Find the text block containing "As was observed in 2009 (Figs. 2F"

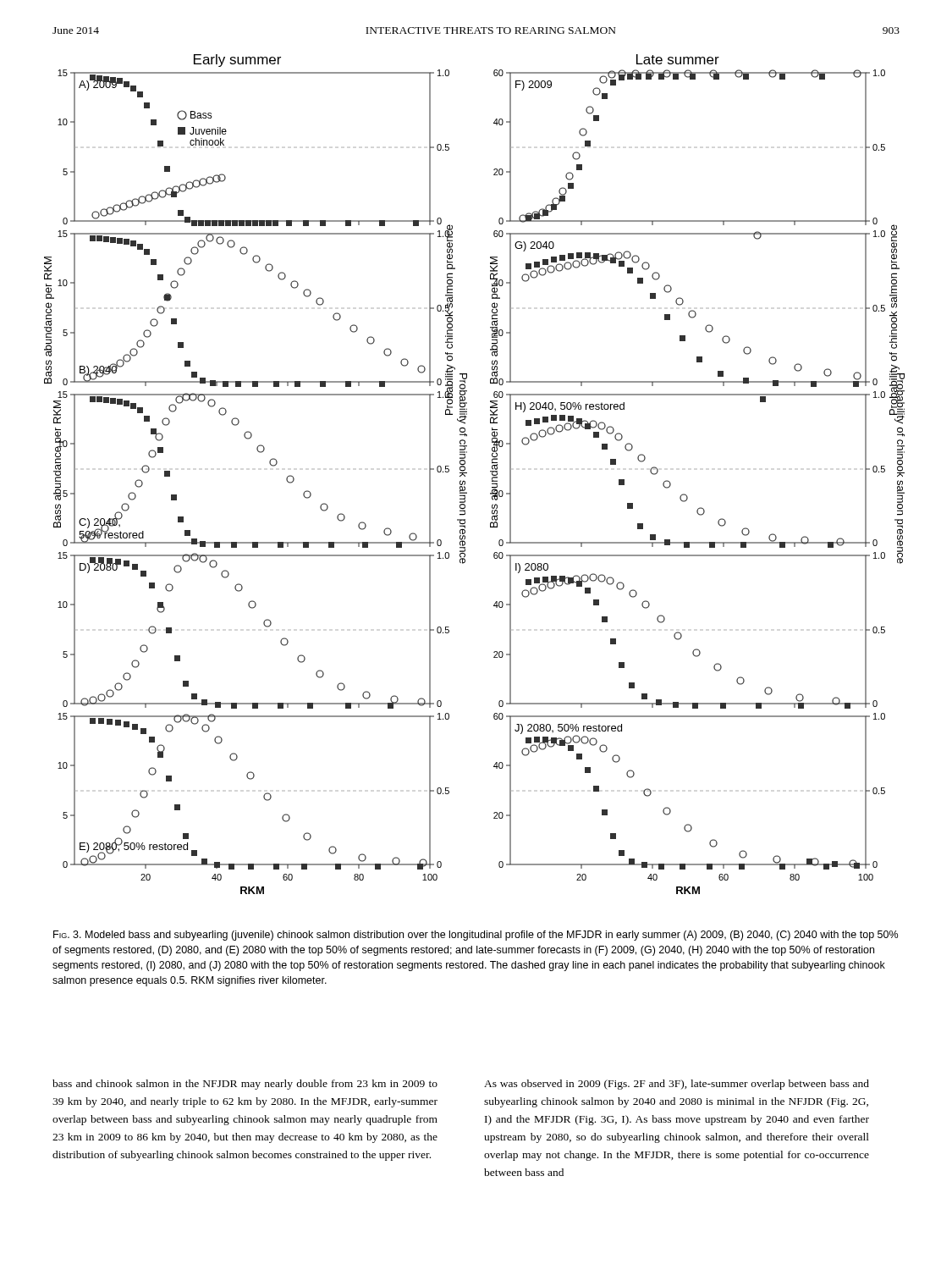[x=677, y=1128]
